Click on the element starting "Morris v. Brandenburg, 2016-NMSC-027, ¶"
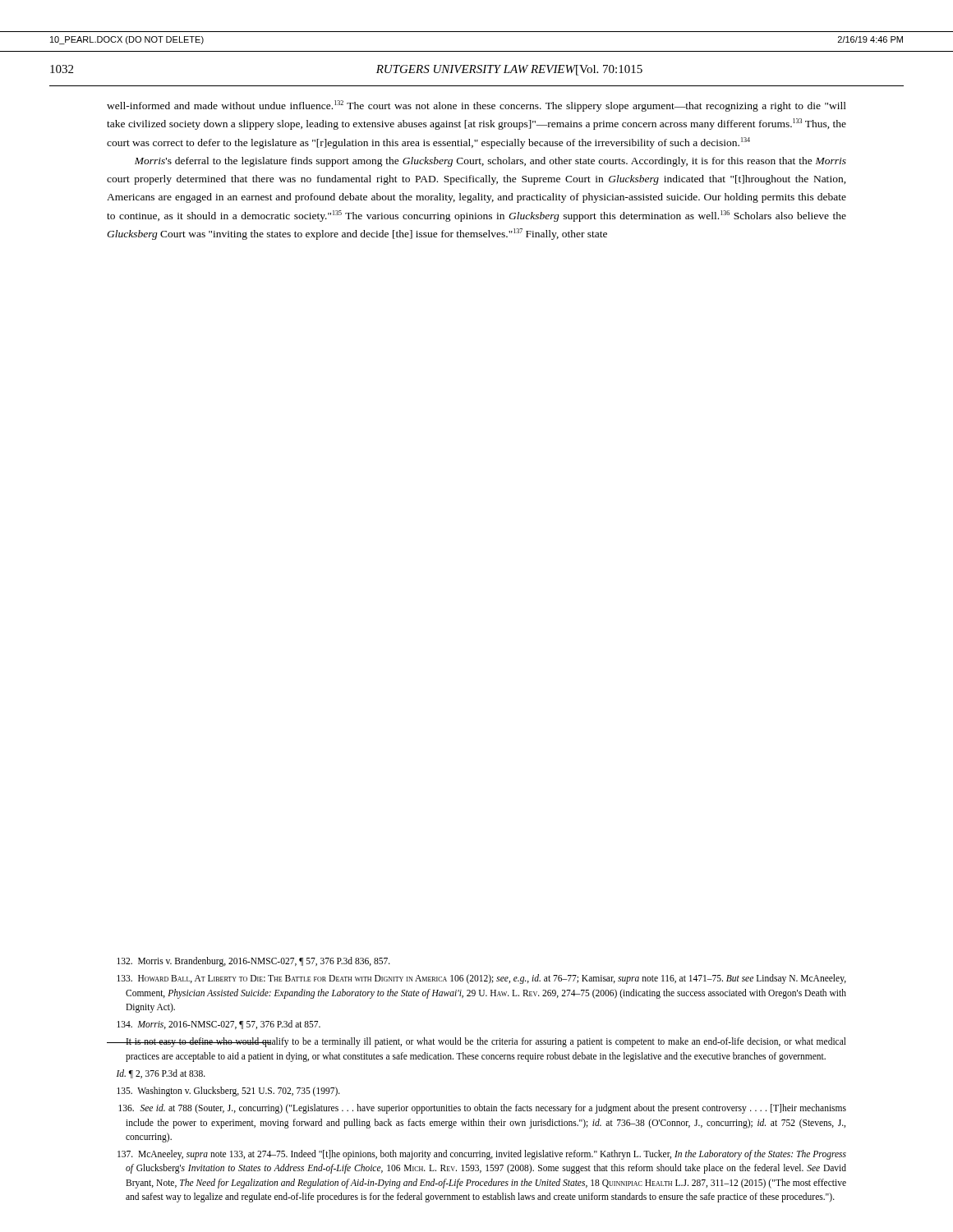This screenshot has height=1232, width=953. tap(253, 962)
